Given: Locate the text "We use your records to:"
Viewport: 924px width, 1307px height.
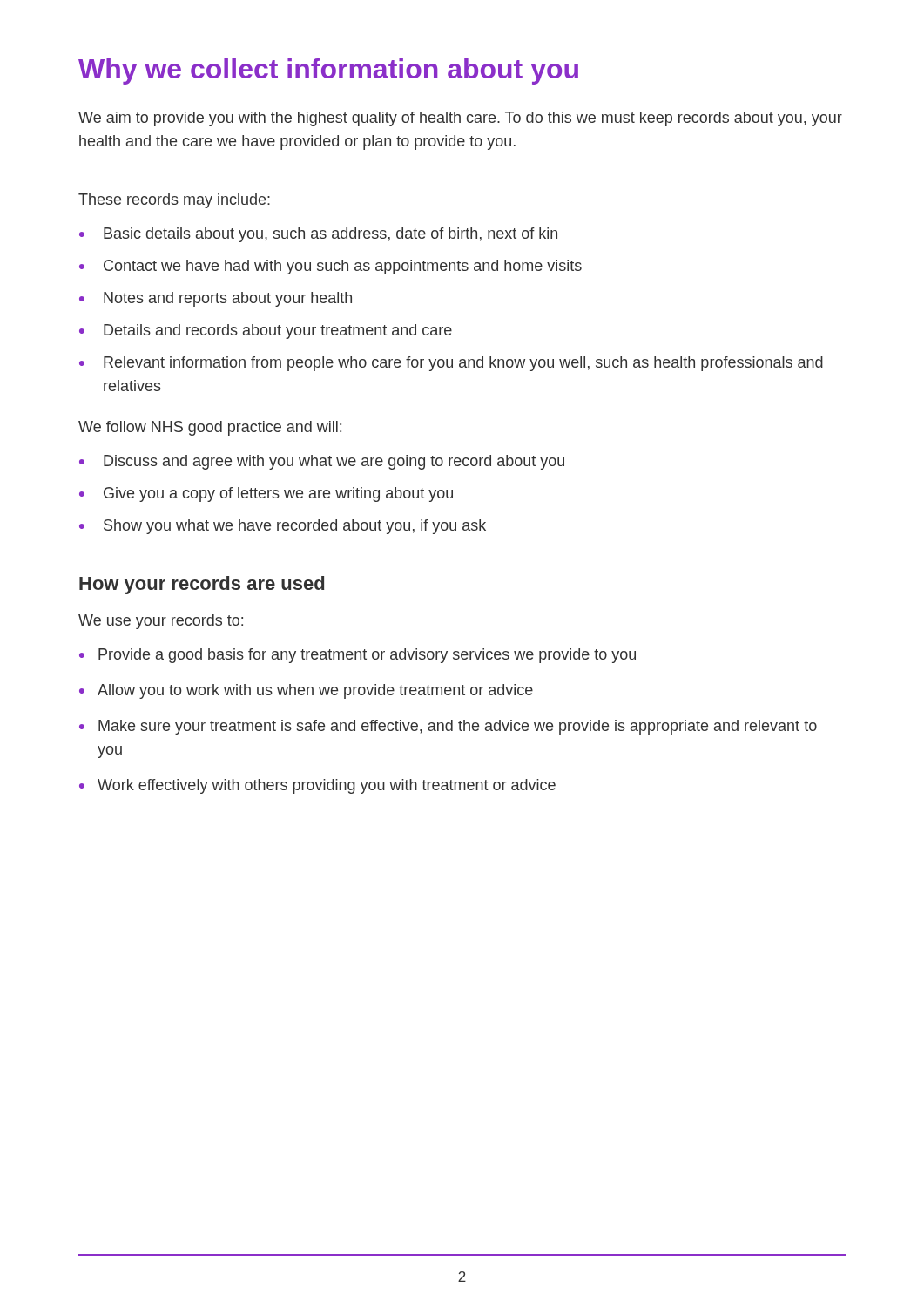Looking at the screenshot, I should pyautogui.click(x=161, y=622).
